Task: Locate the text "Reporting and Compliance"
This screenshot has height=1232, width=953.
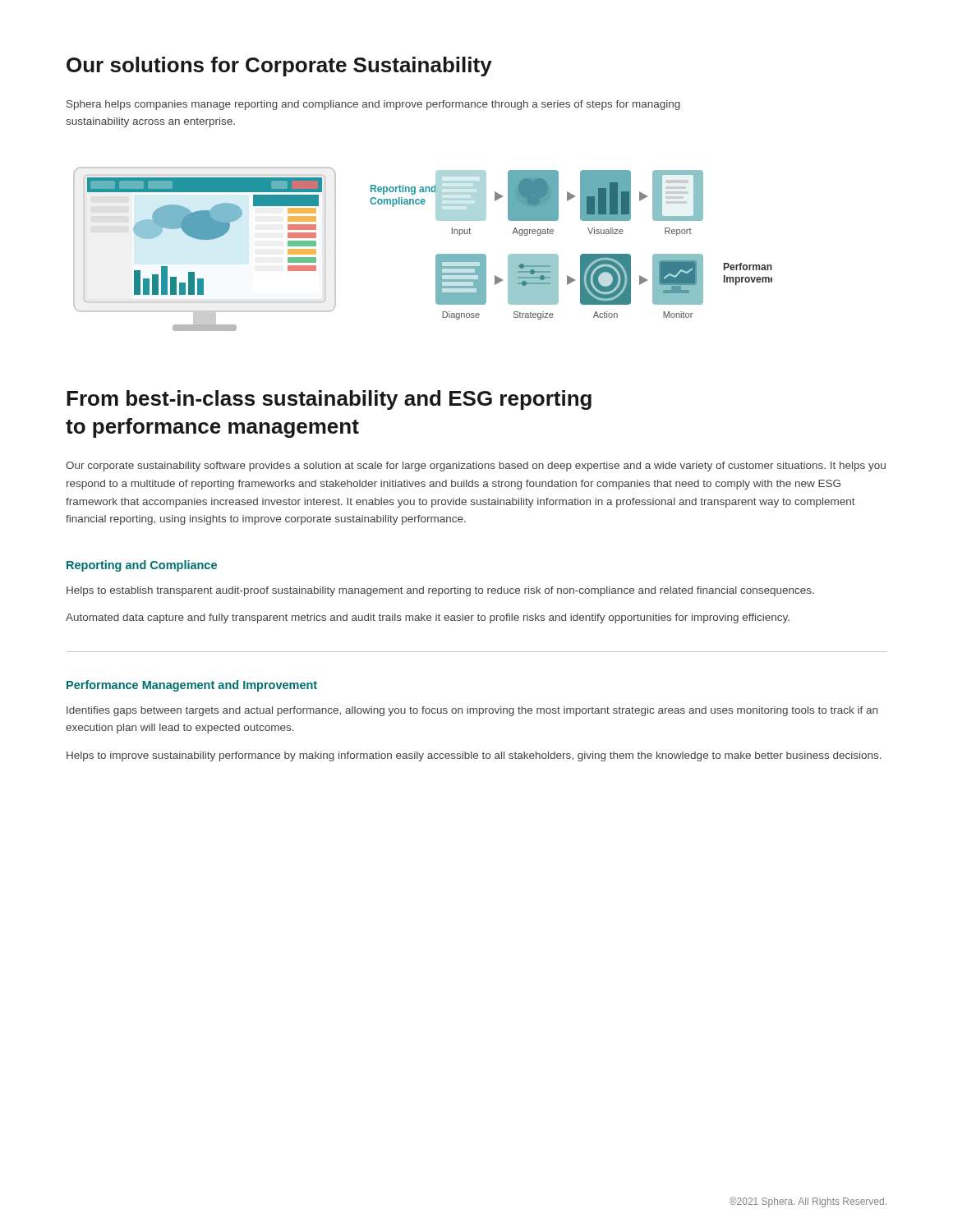Action: click(x=142, y=566)
